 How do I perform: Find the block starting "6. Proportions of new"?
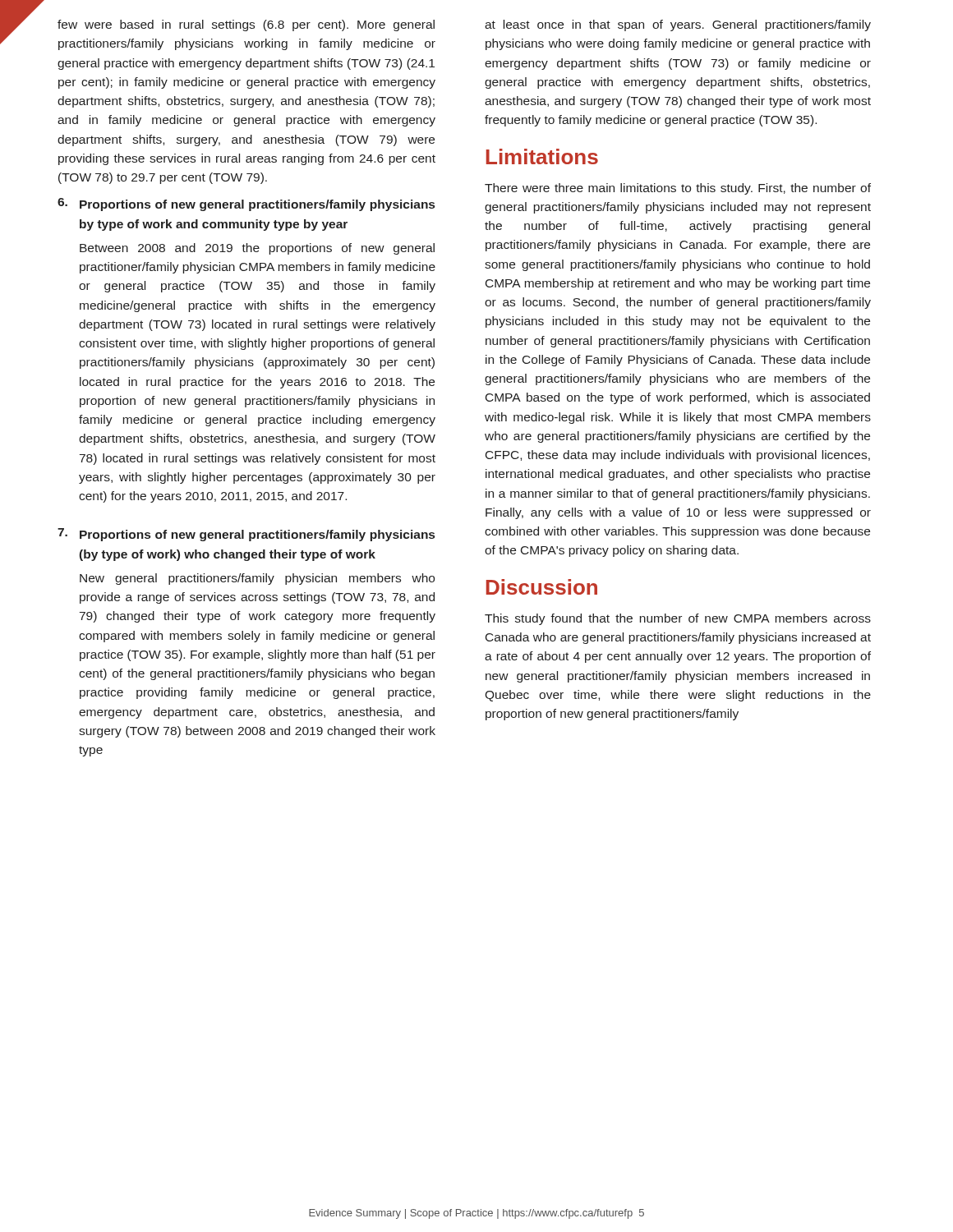pos(246,354)
